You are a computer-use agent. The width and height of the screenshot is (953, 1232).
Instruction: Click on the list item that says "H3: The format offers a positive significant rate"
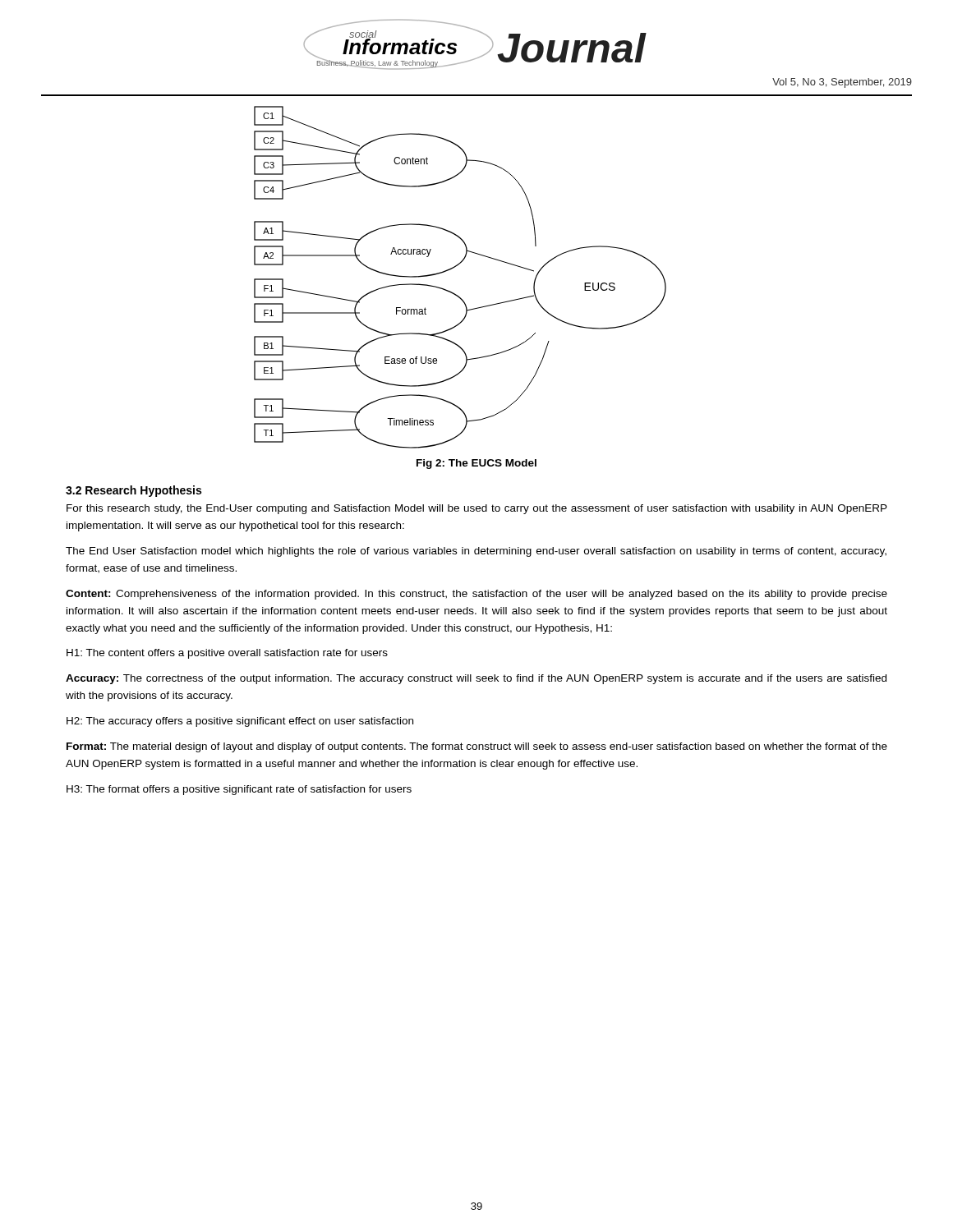pos(239,789)
